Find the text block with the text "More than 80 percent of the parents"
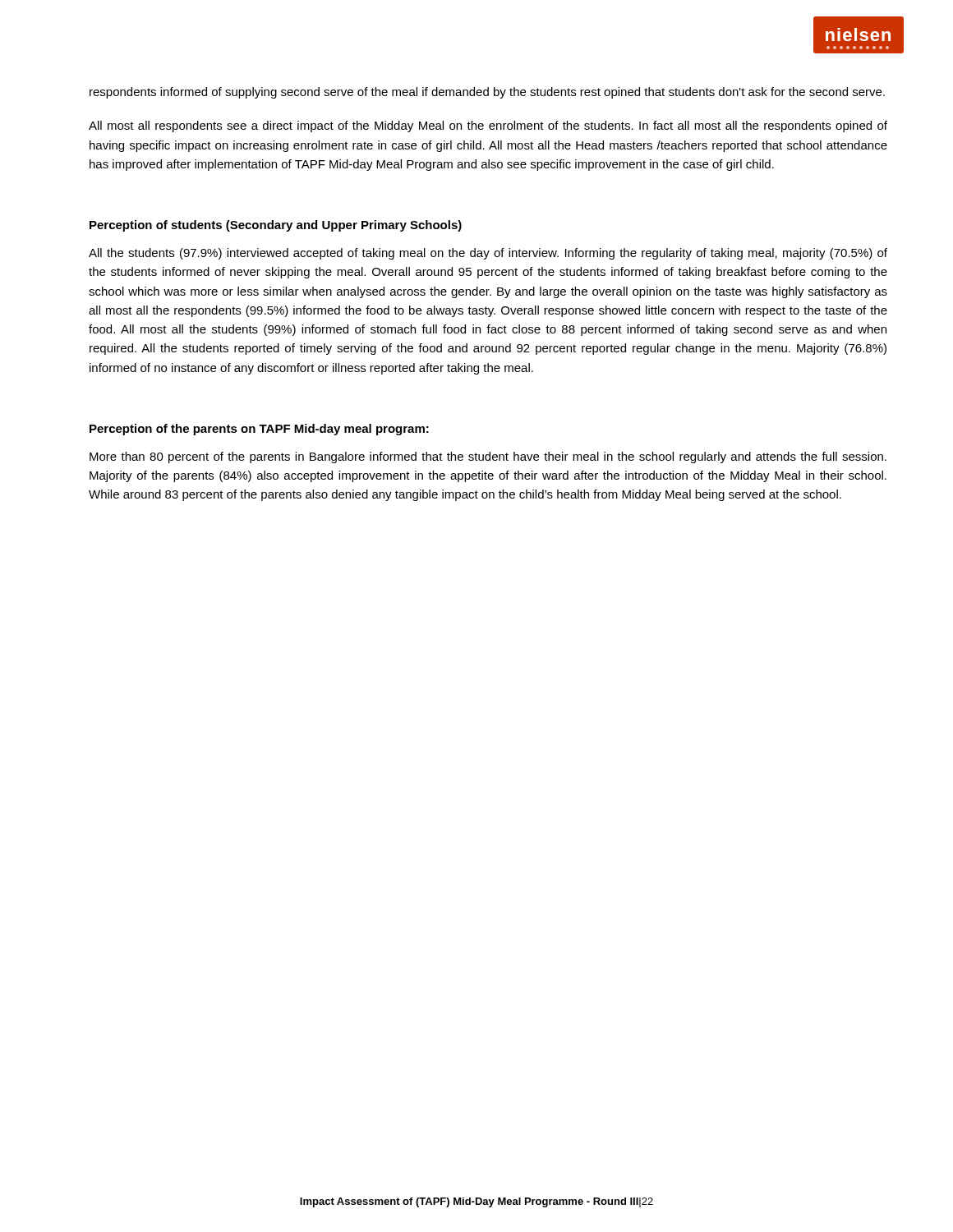Viewport: 953px width, 1232px height. tap(488, 475)
